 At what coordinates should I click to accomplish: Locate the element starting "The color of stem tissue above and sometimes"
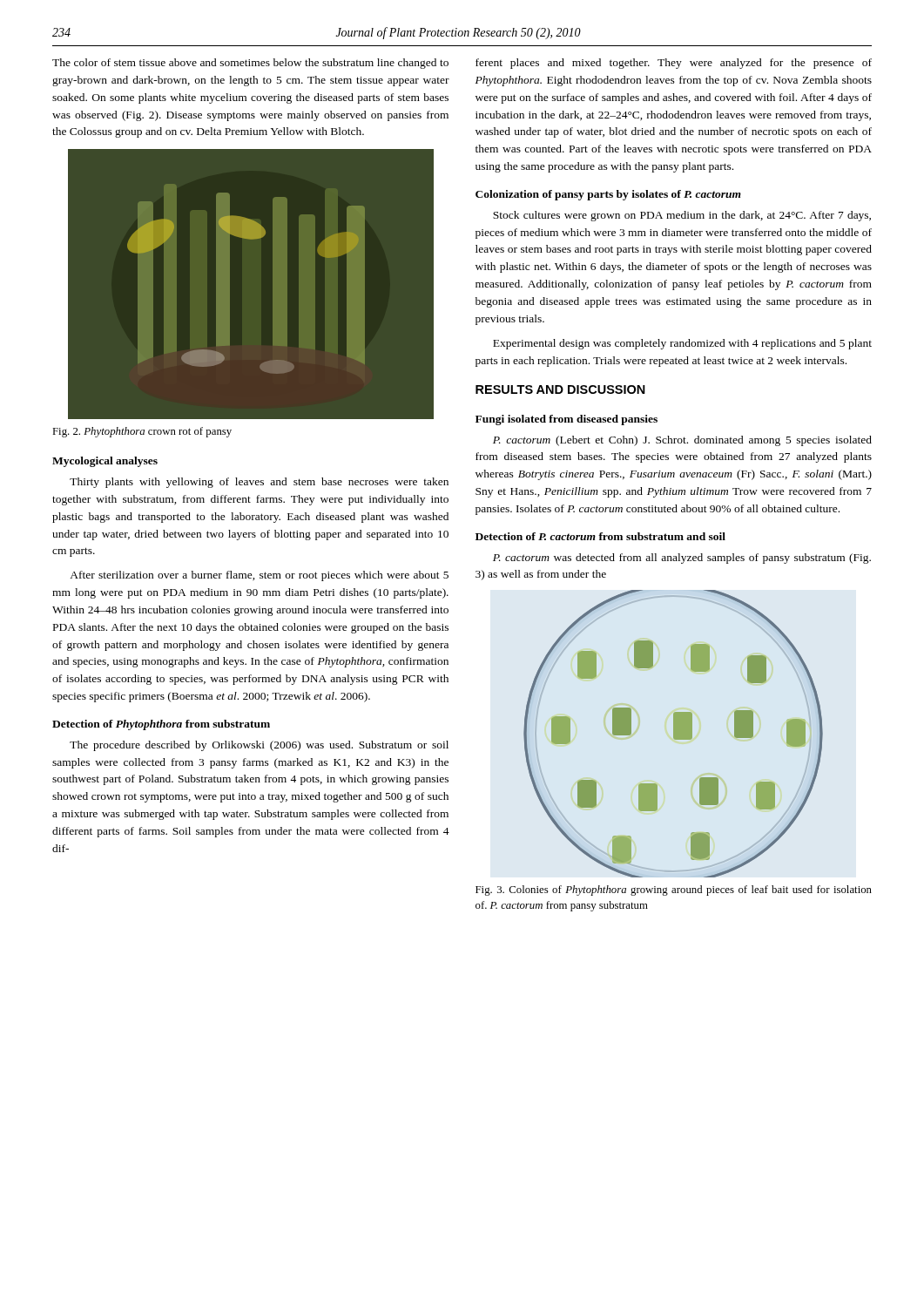(251, 97)
